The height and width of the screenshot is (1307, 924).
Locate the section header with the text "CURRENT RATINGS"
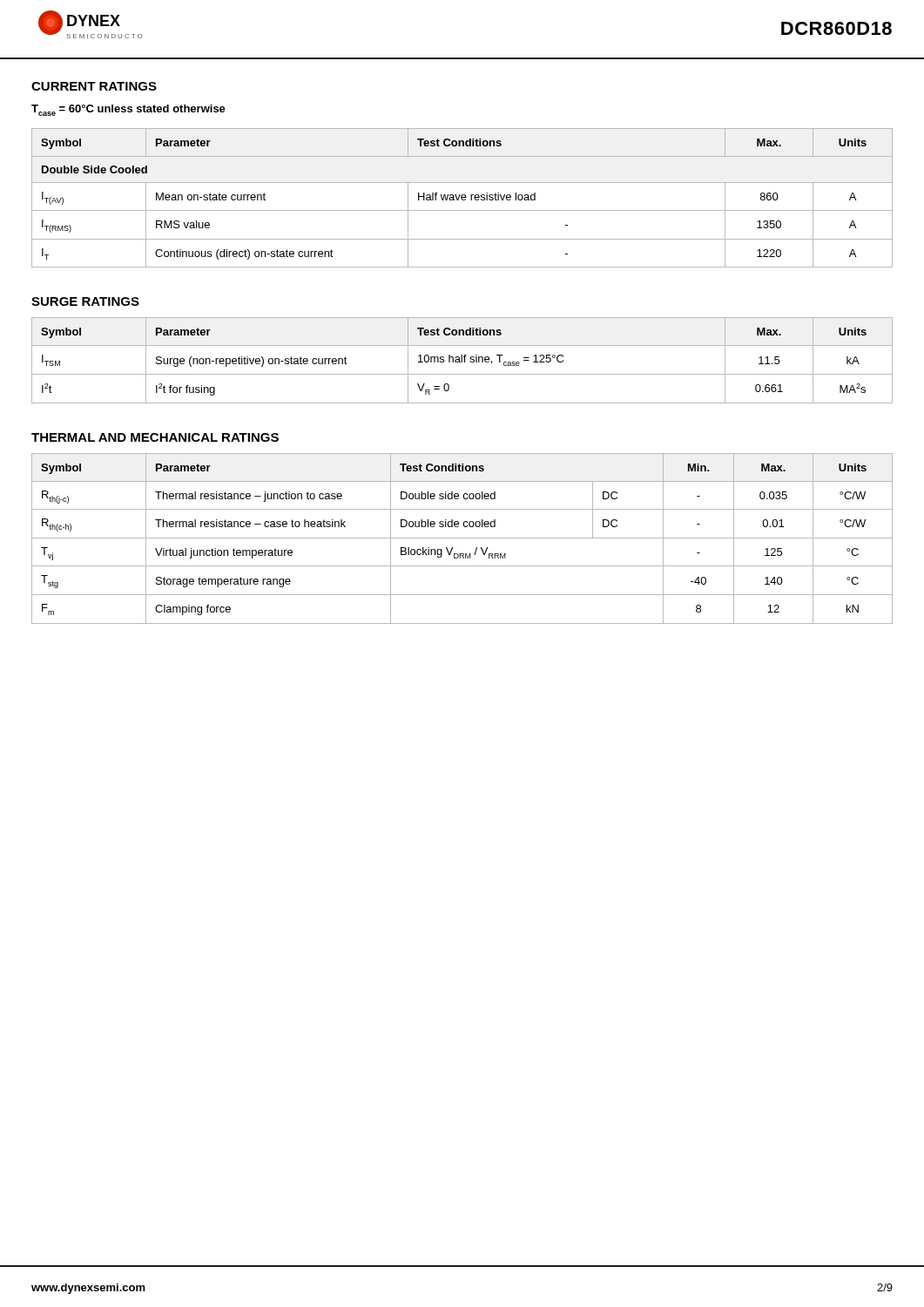(94, 86)
